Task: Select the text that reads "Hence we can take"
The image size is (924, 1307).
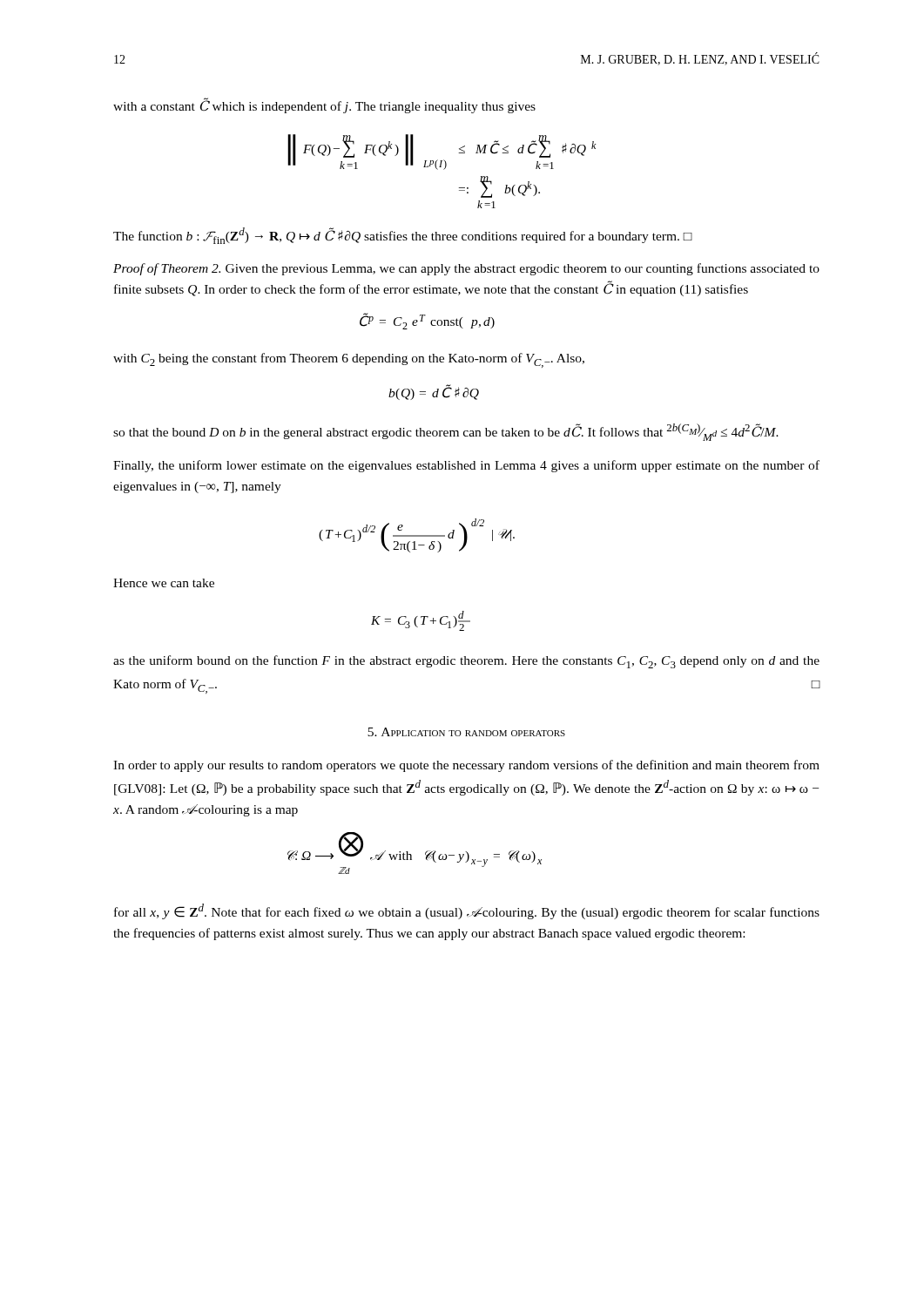Action: pos(164,583)
